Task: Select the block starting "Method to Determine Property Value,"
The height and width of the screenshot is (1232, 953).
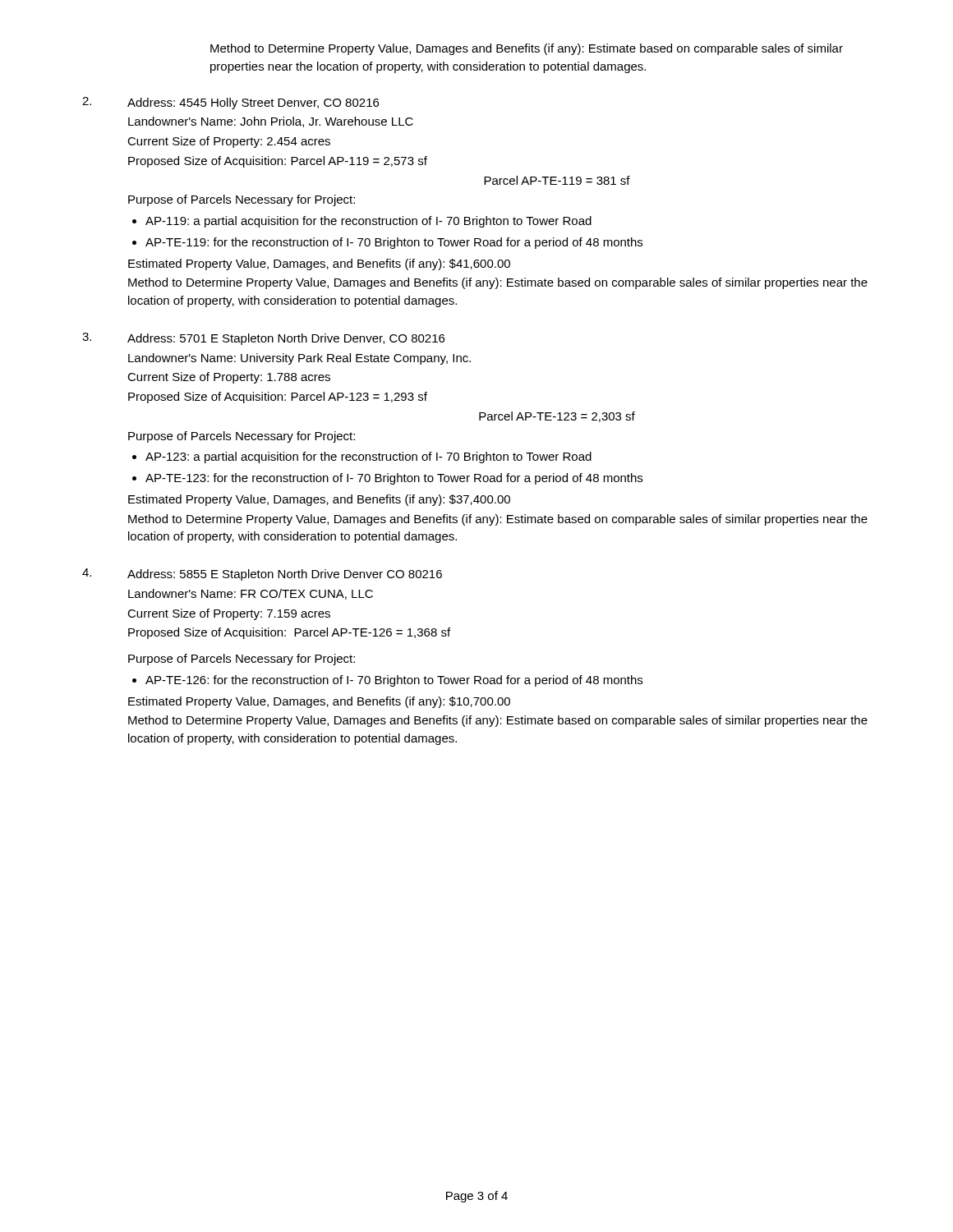Action: pyautogui.click(x=526, y=57)
